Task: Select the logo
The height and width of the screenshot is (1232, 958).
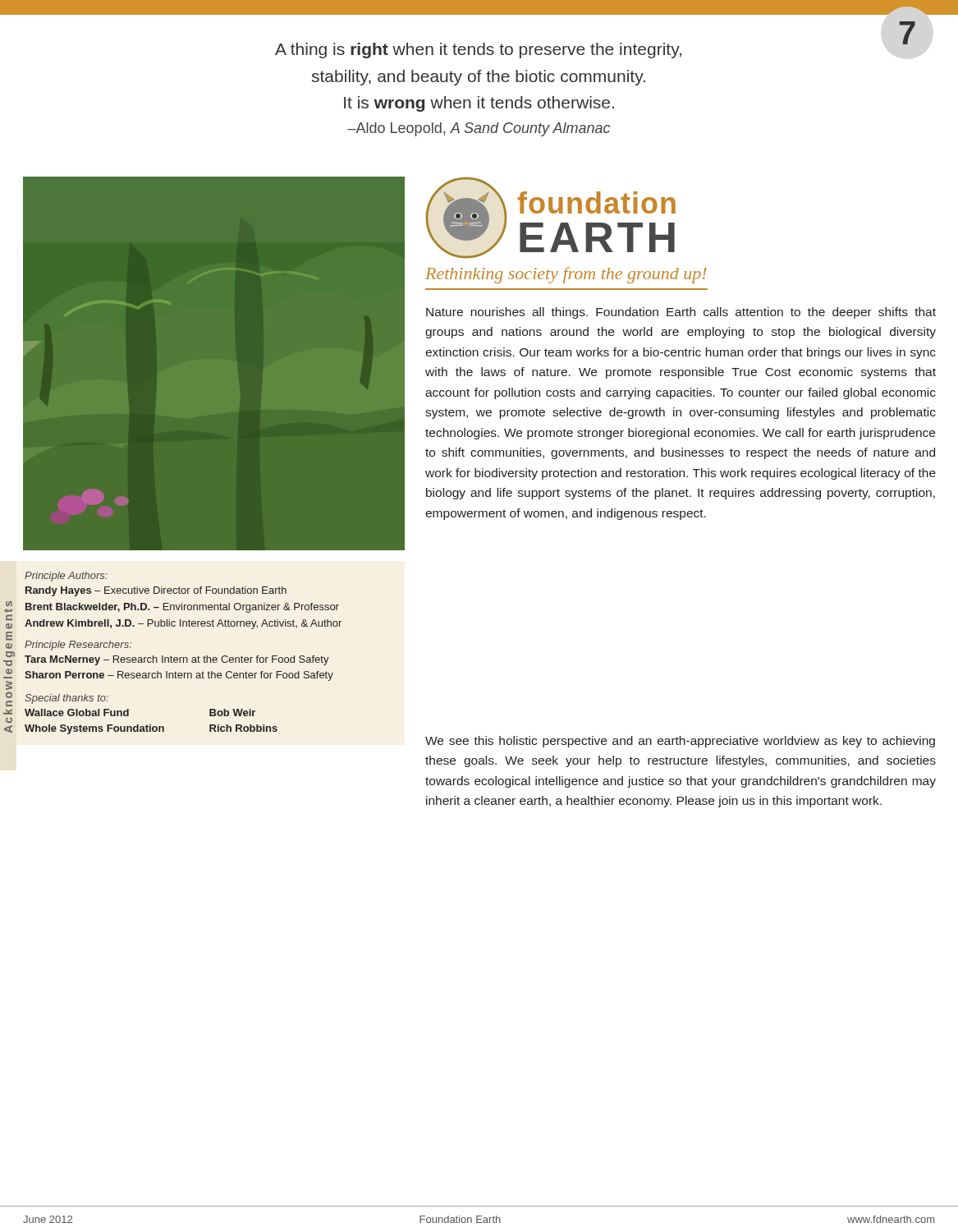Action: (682, 218)
